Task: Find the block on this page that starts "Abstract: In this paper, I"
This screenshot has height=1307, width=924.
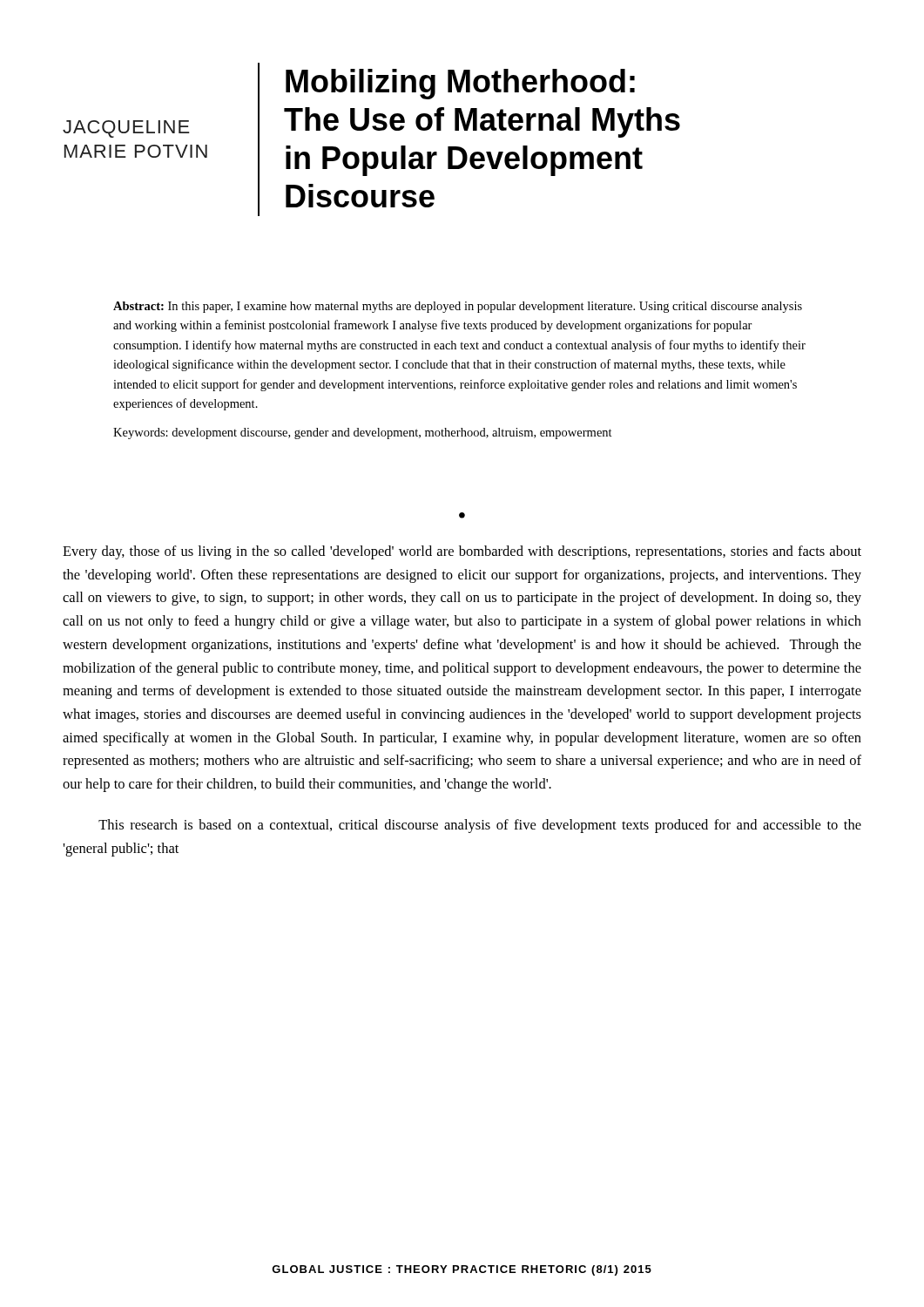Action: click(x=462, y=369)
